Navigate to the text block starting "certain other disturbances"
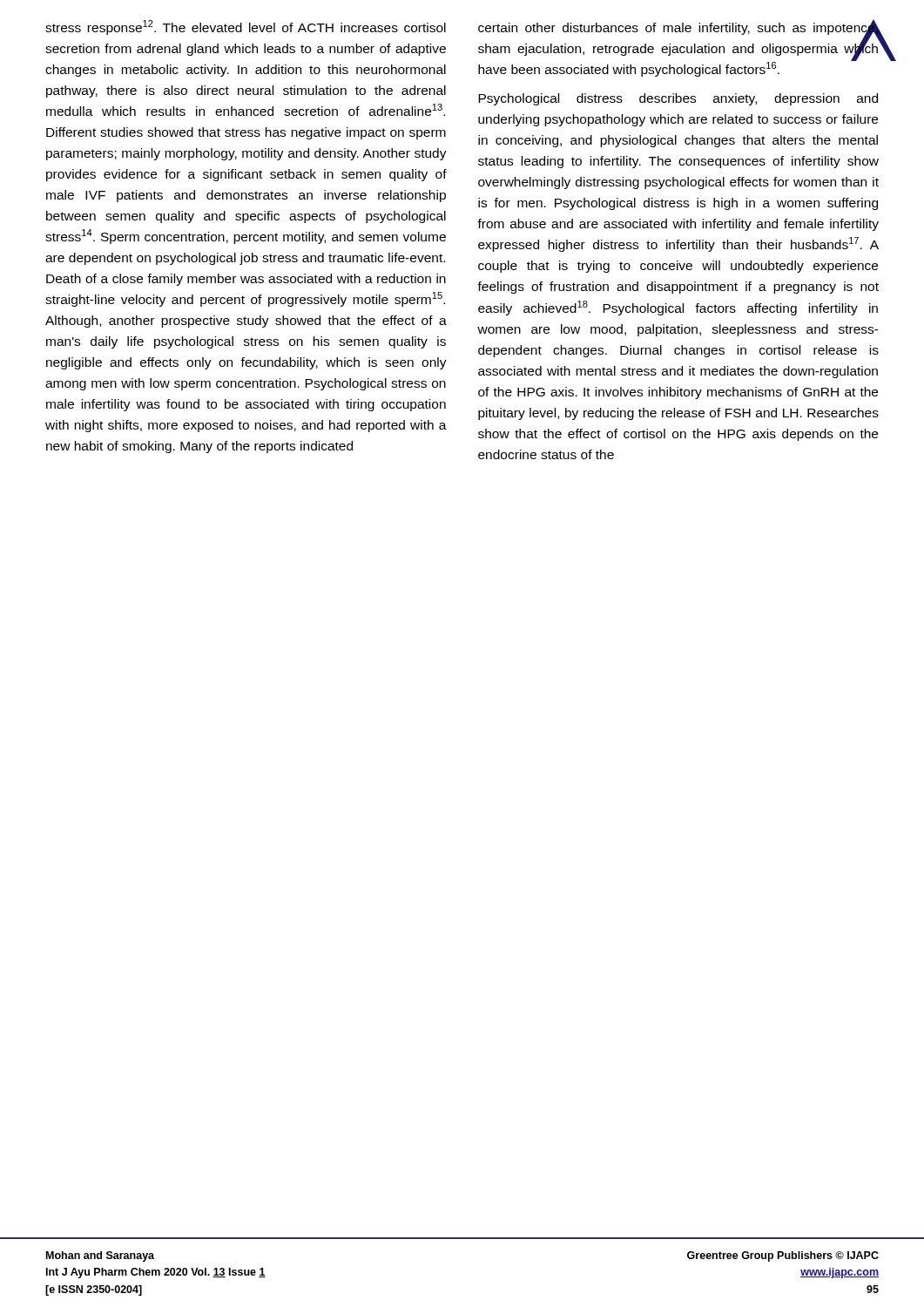Image resolution: width=924 pixels, height=1307 pixels. 678,241
